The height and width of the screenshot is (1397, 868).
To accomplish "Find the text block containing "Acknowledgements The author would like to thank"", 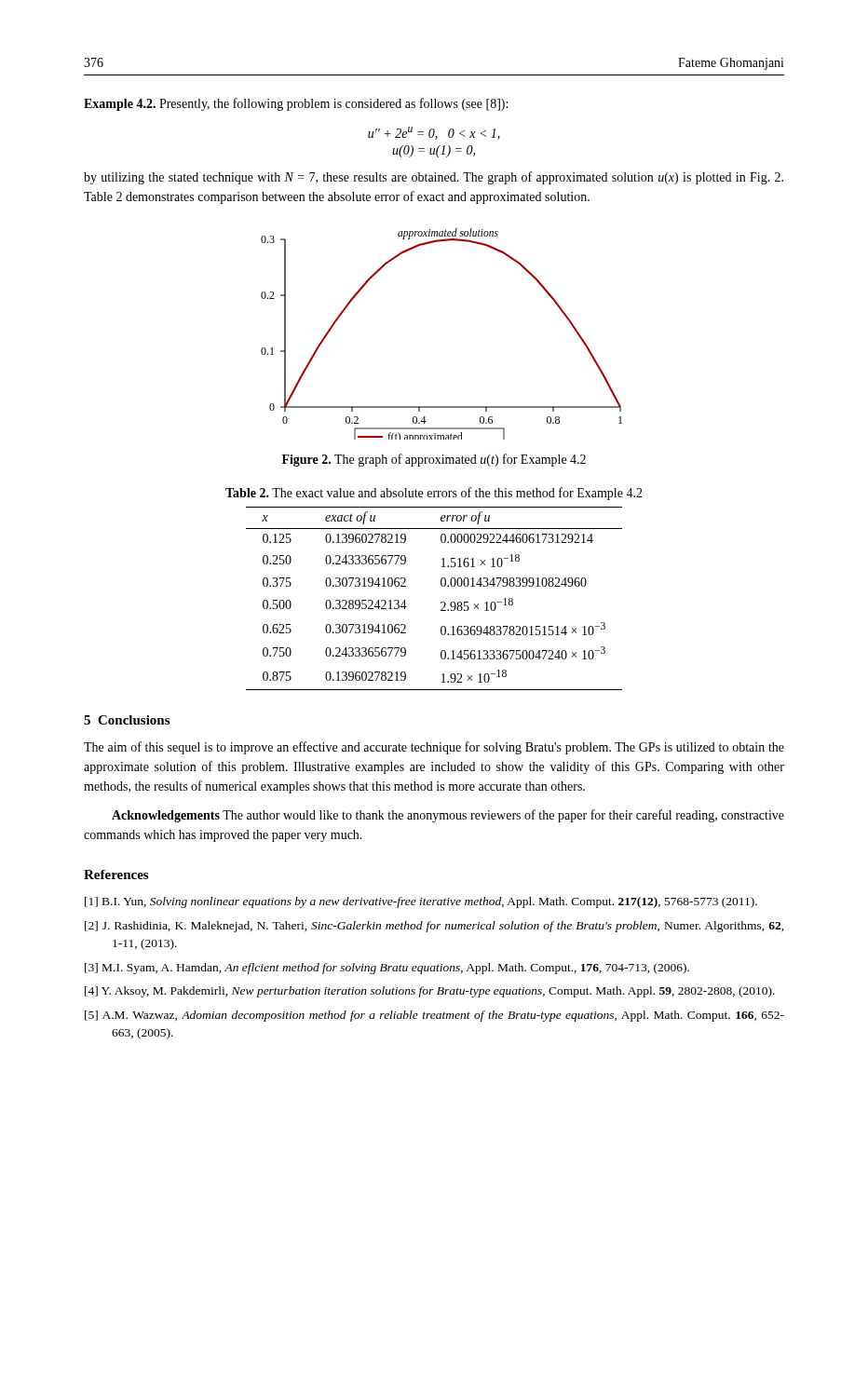I will pyautogui.click(x=434, y=825).
